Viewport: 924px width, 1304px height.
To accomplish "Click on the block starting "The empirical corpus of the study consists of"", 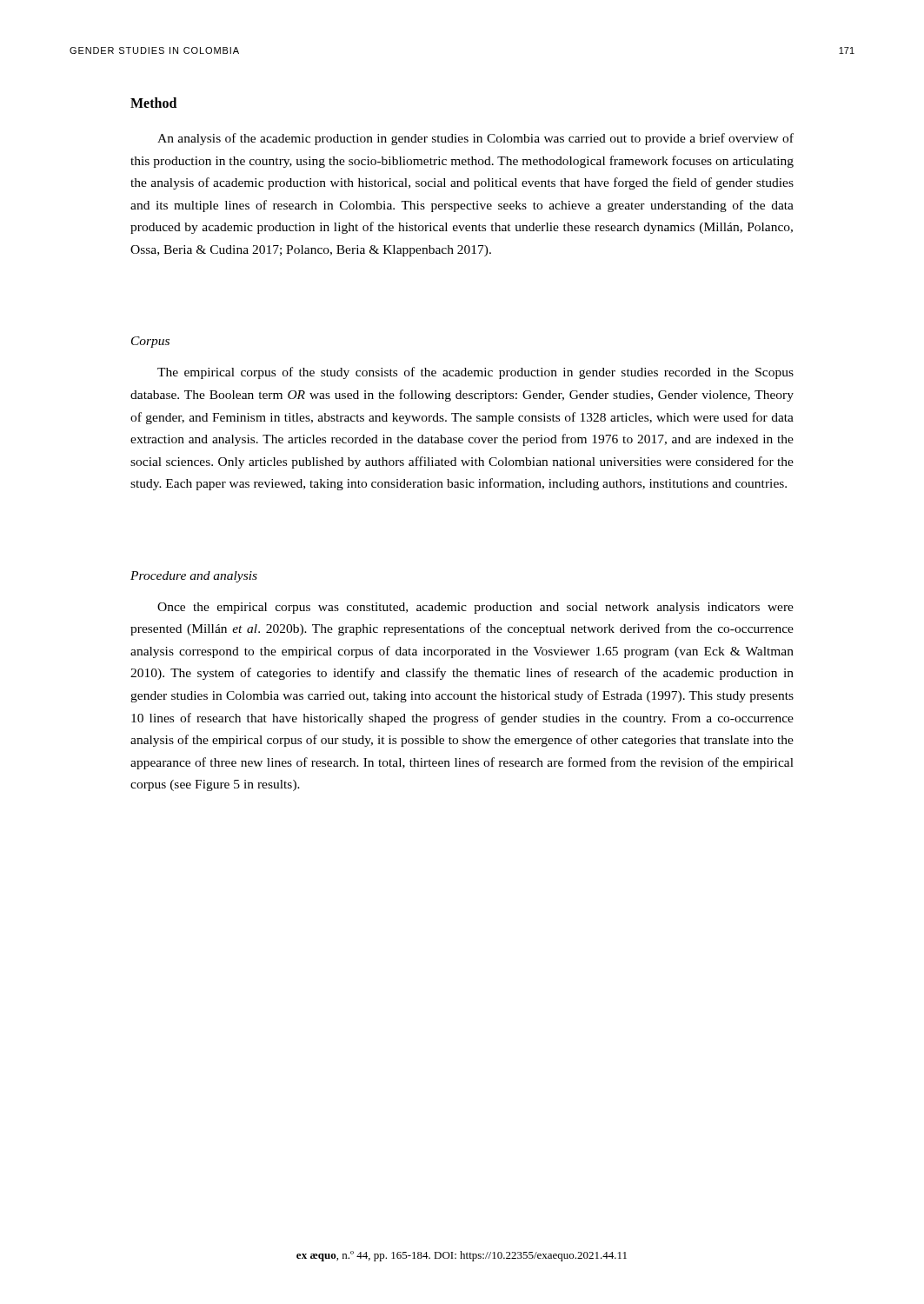I will pyautogui.click(x=462, y=428).
